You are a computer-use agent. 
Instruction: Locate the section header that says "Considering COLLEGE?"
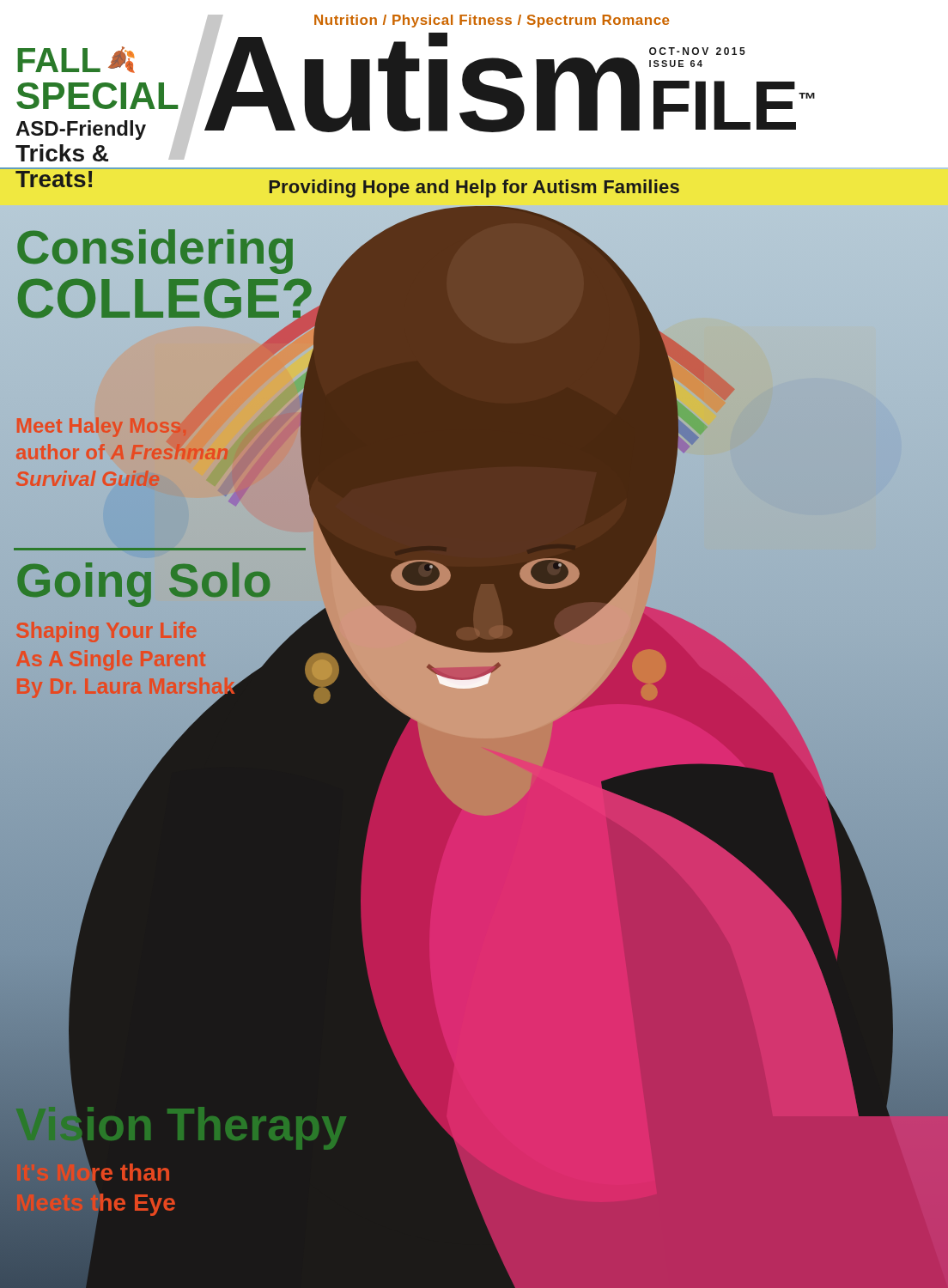click(161, 275)
